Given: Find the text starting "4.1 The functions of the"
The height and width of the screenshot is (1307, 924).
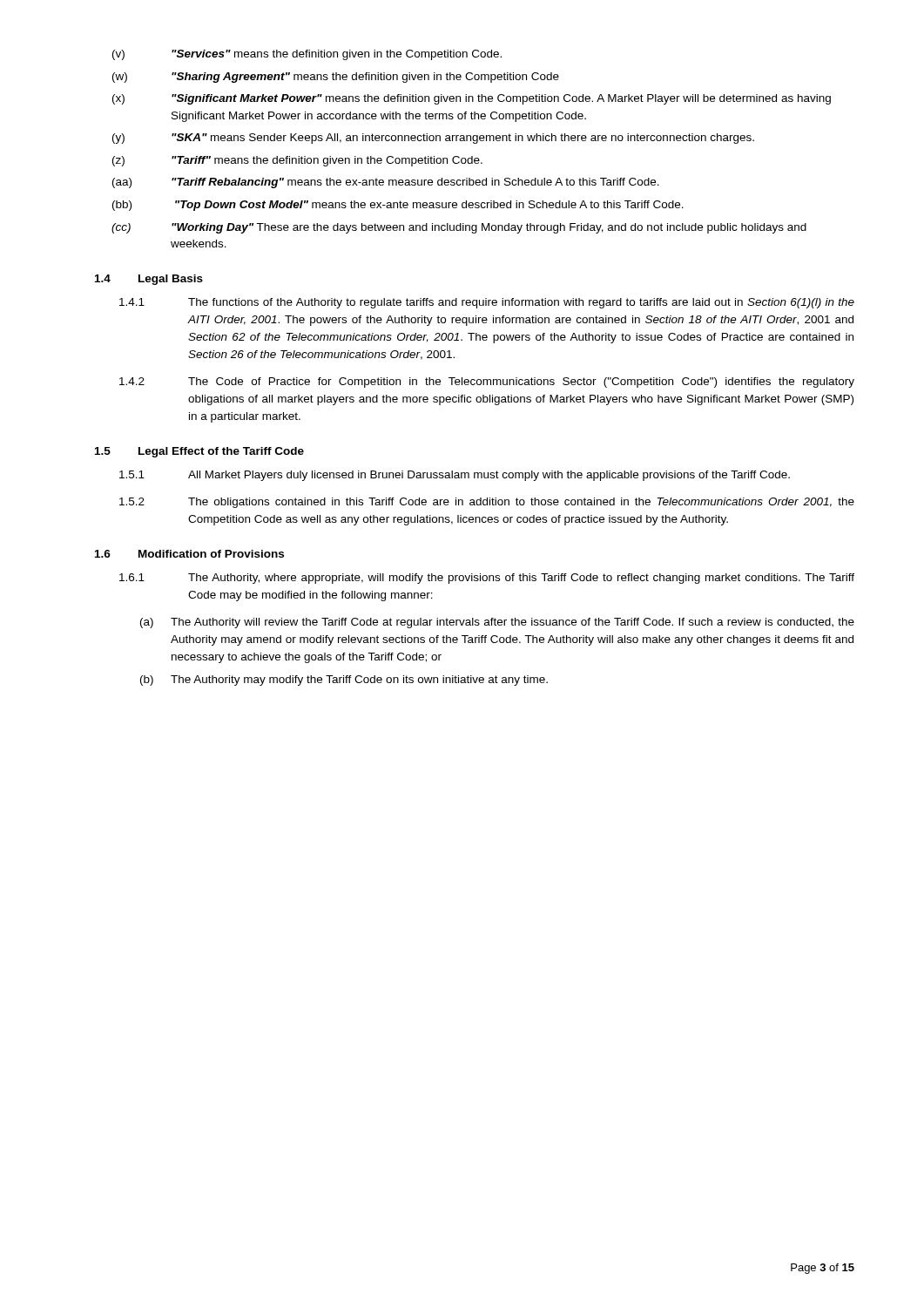Looking at the screenshot, I should coord(474,329).
